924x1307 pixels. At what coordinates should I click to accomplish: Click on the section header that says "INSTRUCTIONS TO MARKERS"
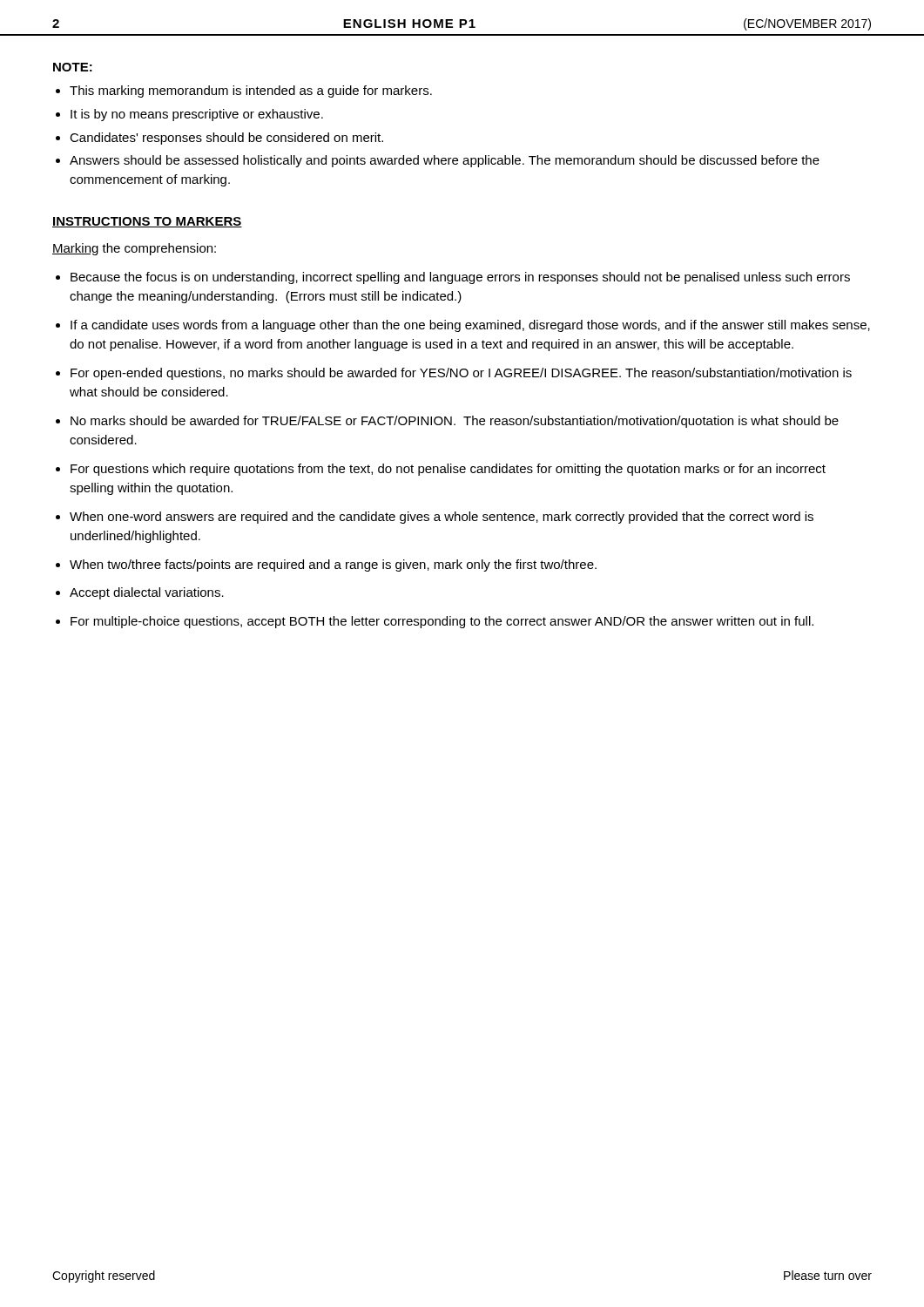point(147,221)
